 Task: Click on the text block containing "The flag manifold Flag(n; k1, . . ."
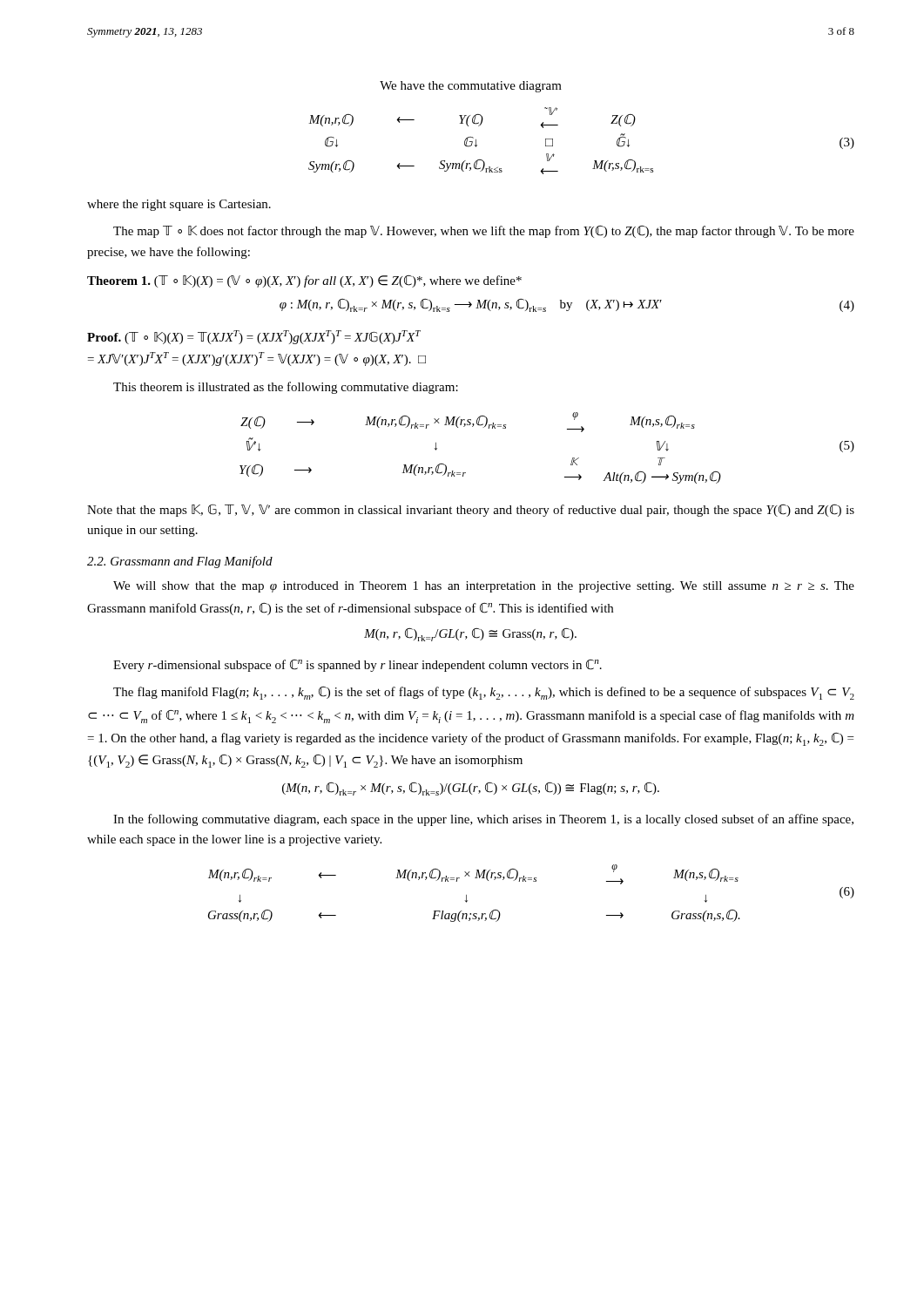click(x=471, y=727)
